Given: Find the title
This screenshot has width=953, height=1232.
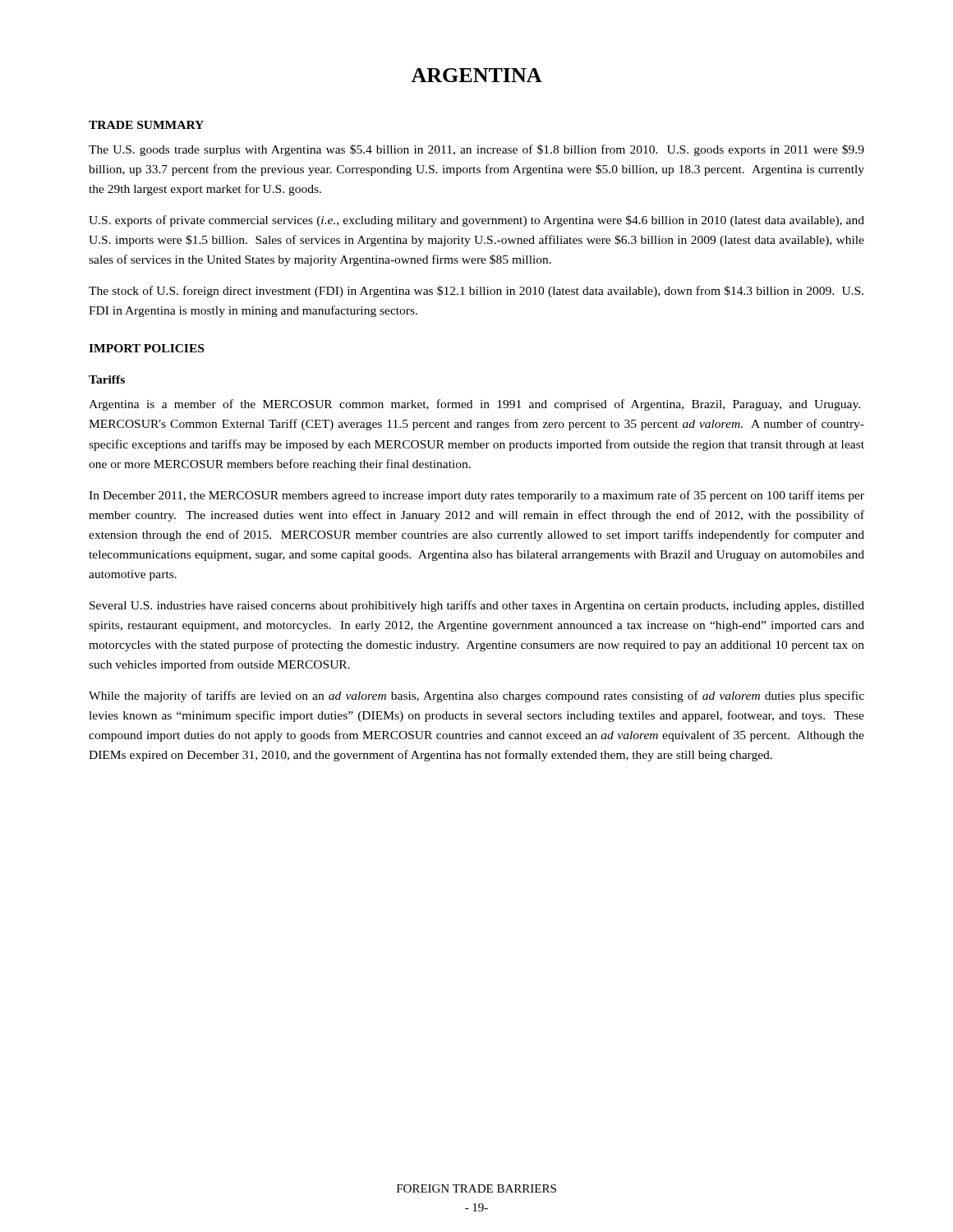Looking at the screenshot, I should point(476,75).
